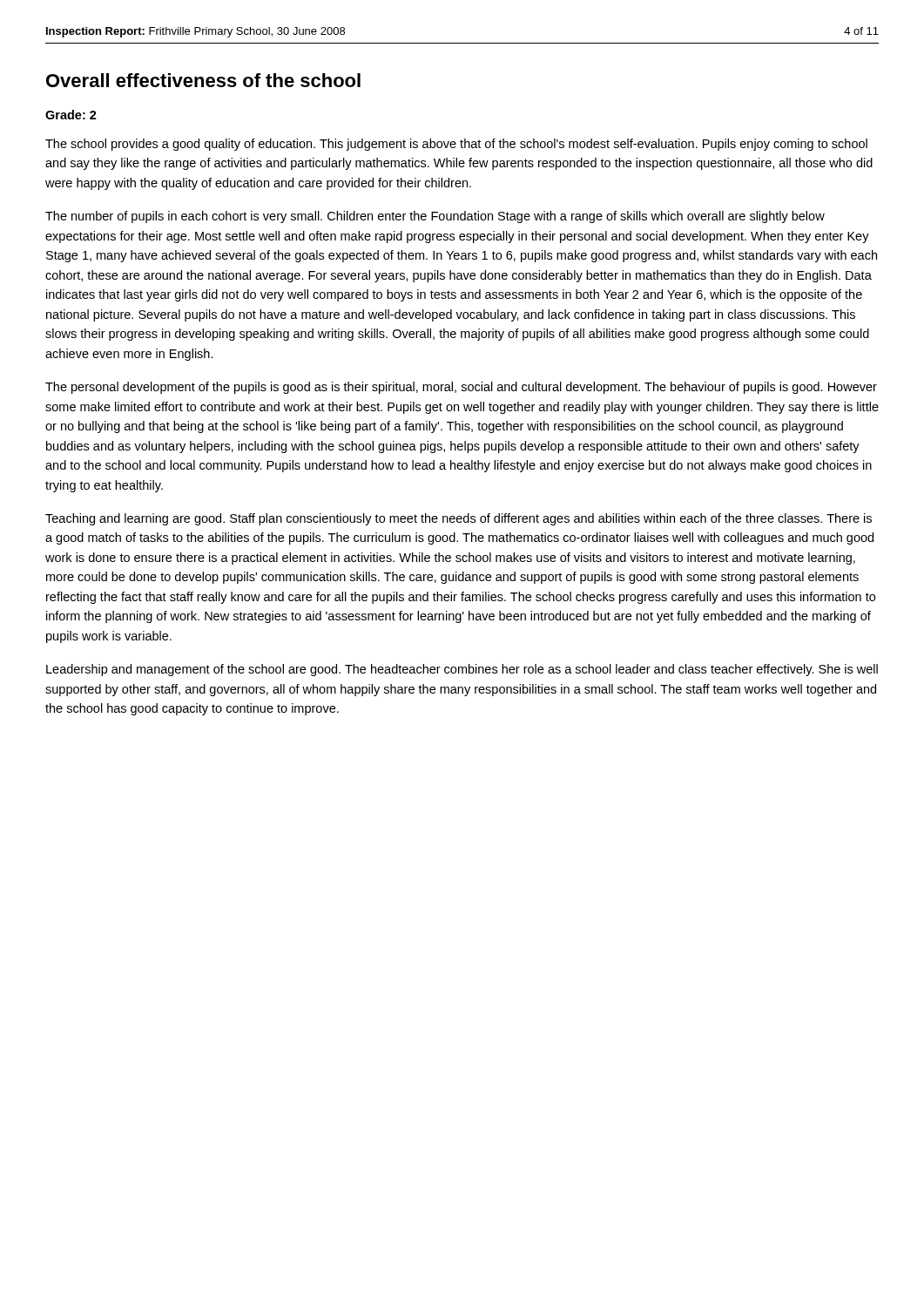Viewport: 924px width, 1307px height.
Task: Select the text with the text "Grade: 2"
Action: 71,115
